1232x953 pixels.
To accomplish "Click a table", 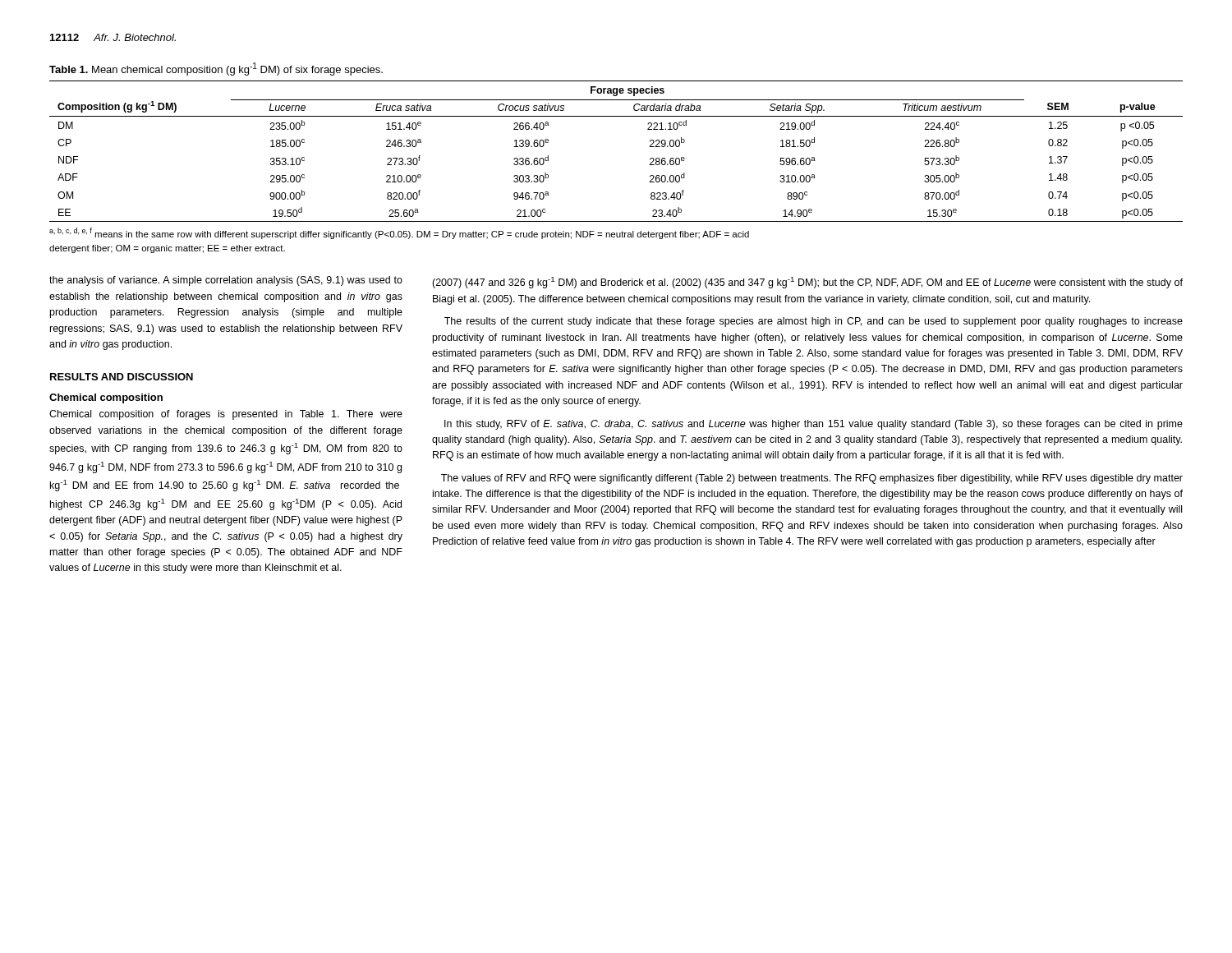I will pyautogui.click(x=616, y=151).
